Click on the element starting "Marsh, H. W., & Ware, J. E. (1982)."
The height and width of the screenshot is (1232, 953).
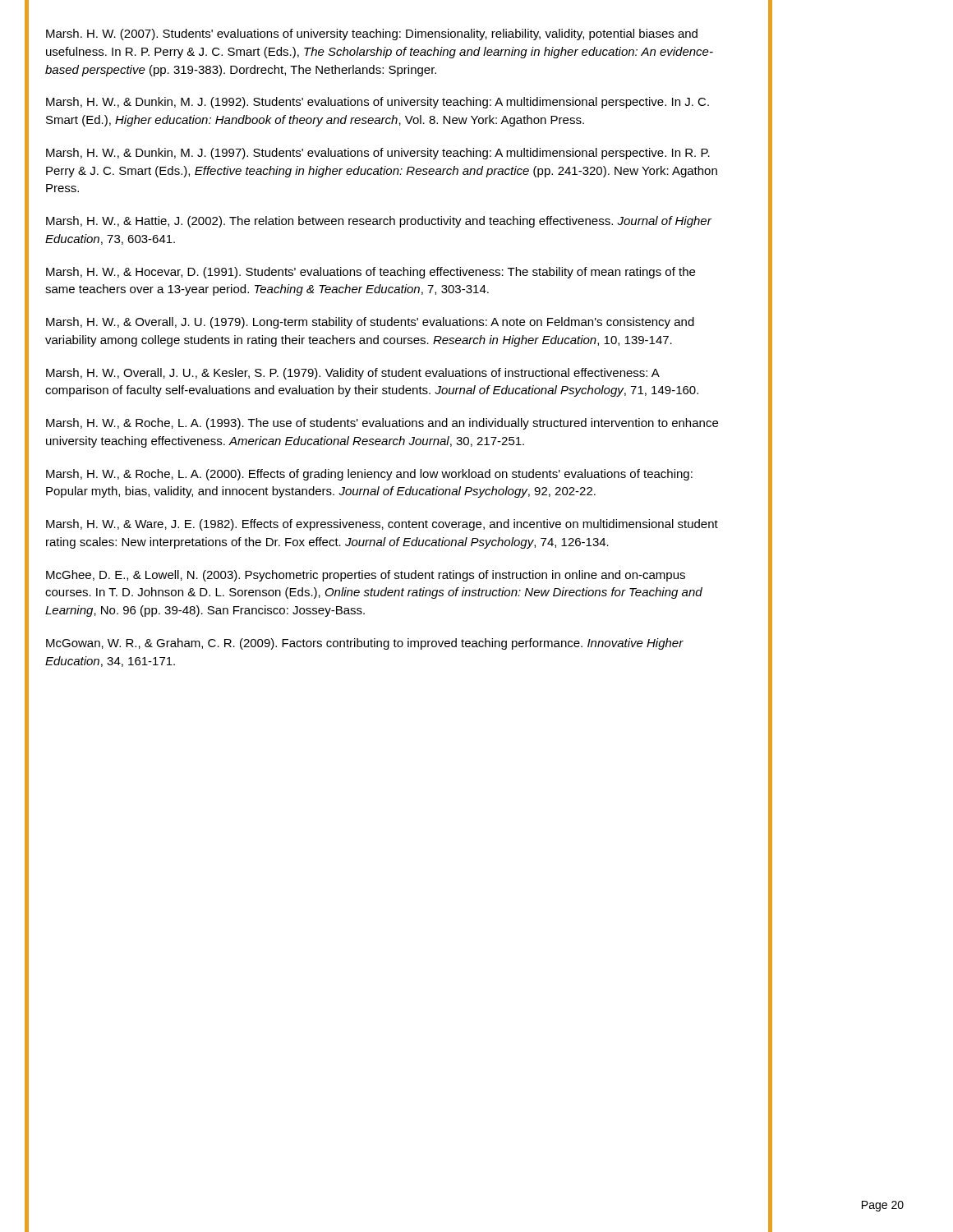381,533
